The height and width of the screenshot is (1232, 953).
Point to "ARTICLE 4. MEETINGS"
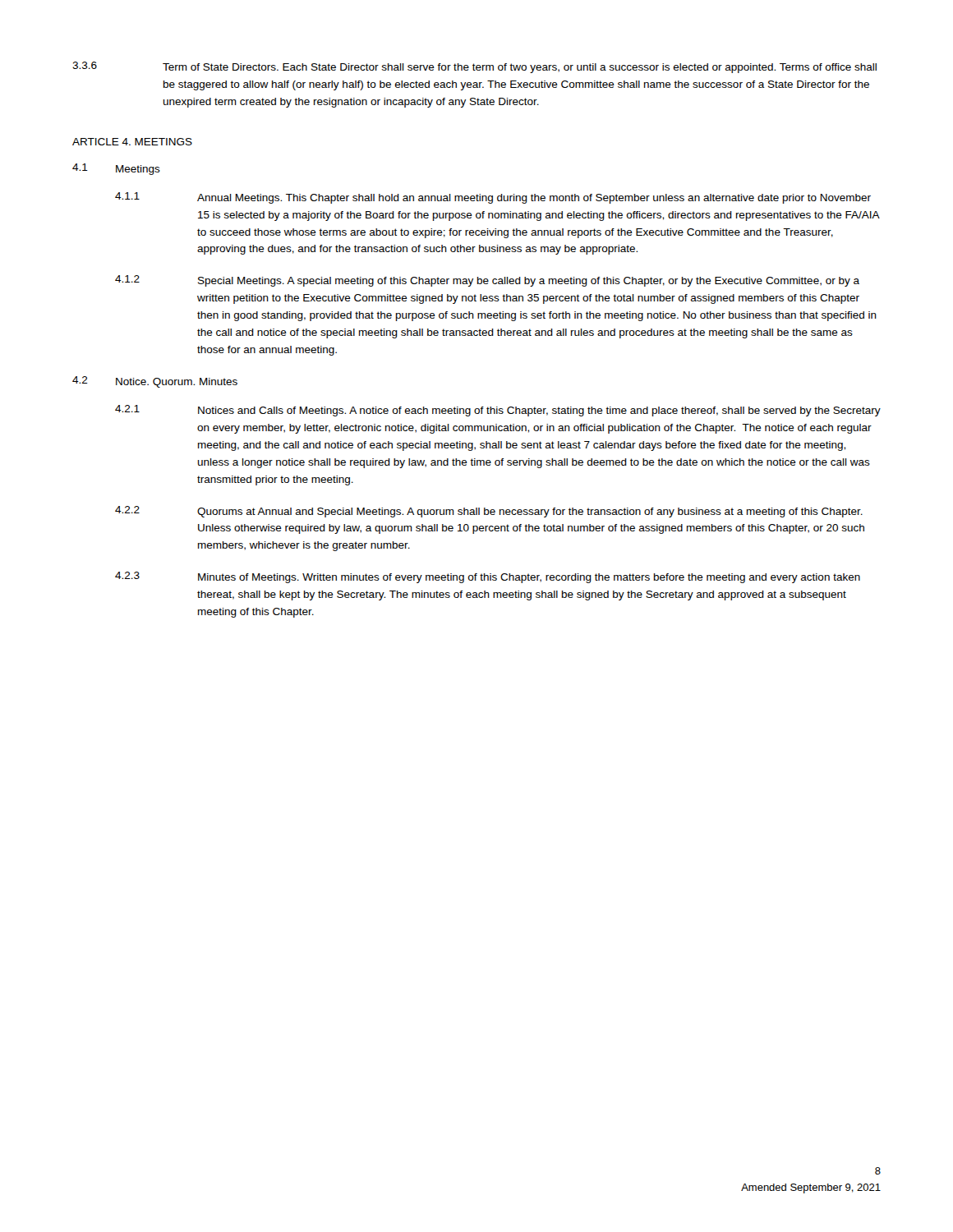tap(132, 141)
